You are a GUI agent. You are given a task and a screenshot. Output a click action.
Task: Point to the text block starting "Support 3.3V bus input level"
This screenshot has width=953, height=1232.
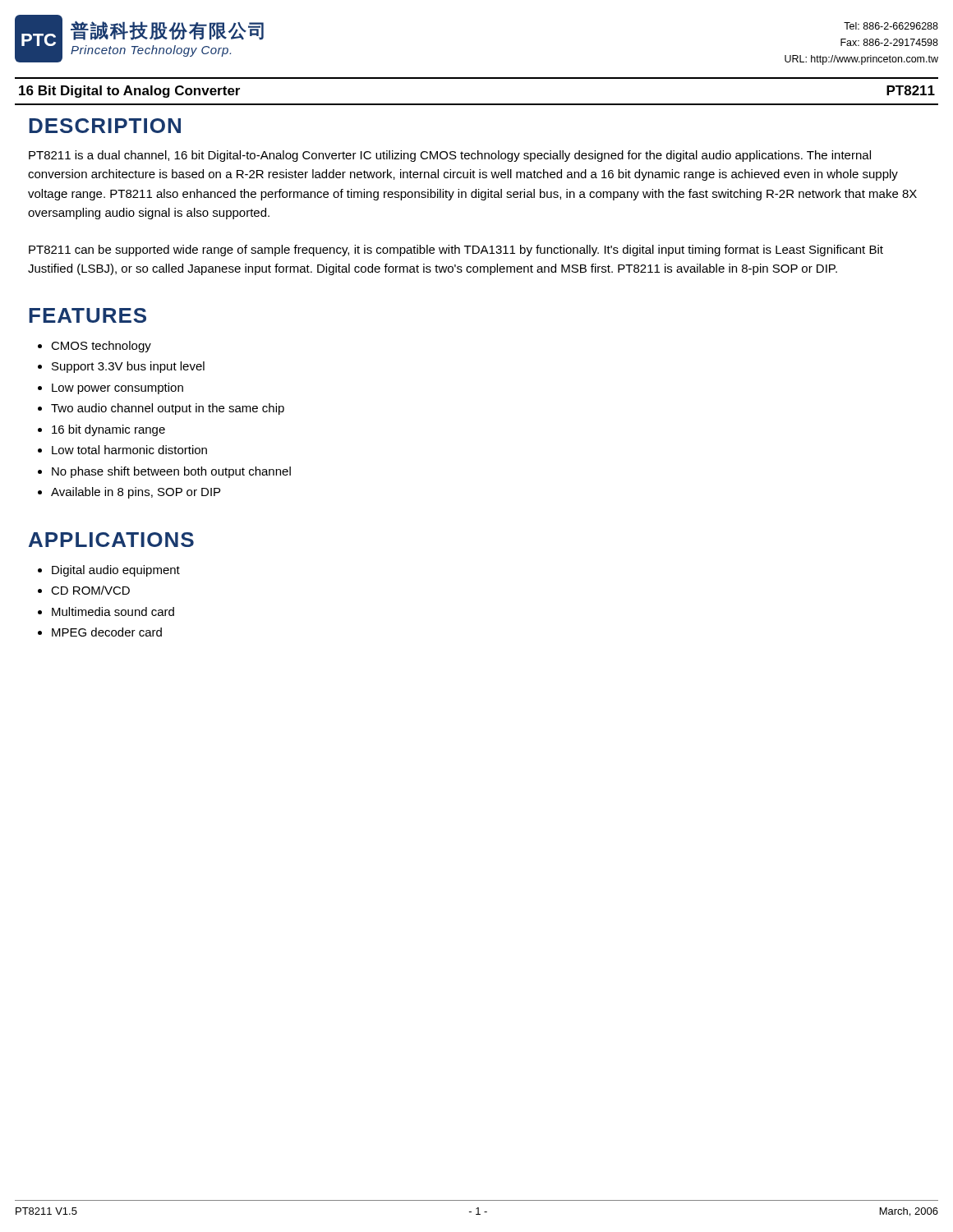click(128, 366)
